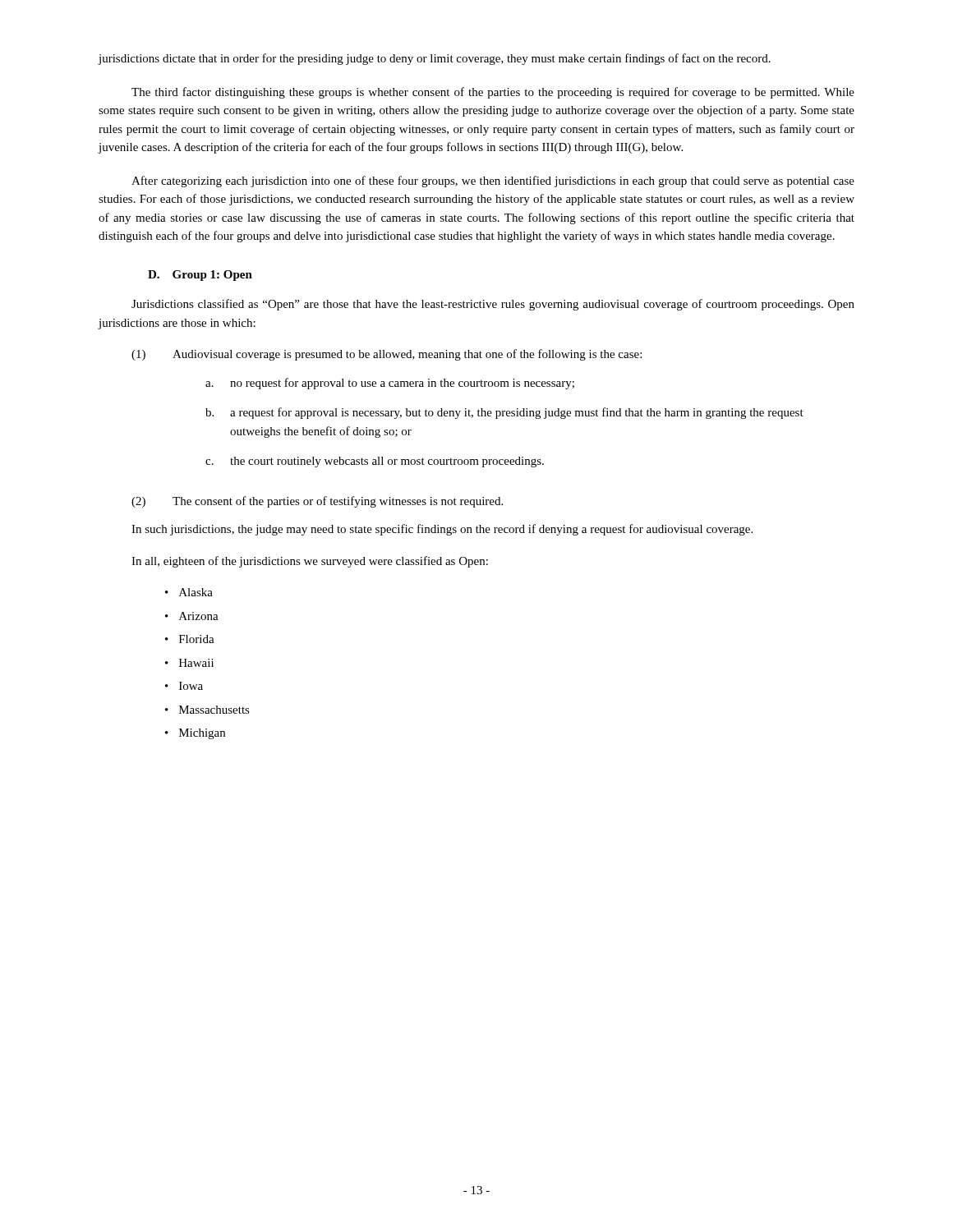Navigate to the block starting "Jurisdictions classified as “Open” are"
The width and height of the screenshot is (953, 1232).
(x=476, y=313)
